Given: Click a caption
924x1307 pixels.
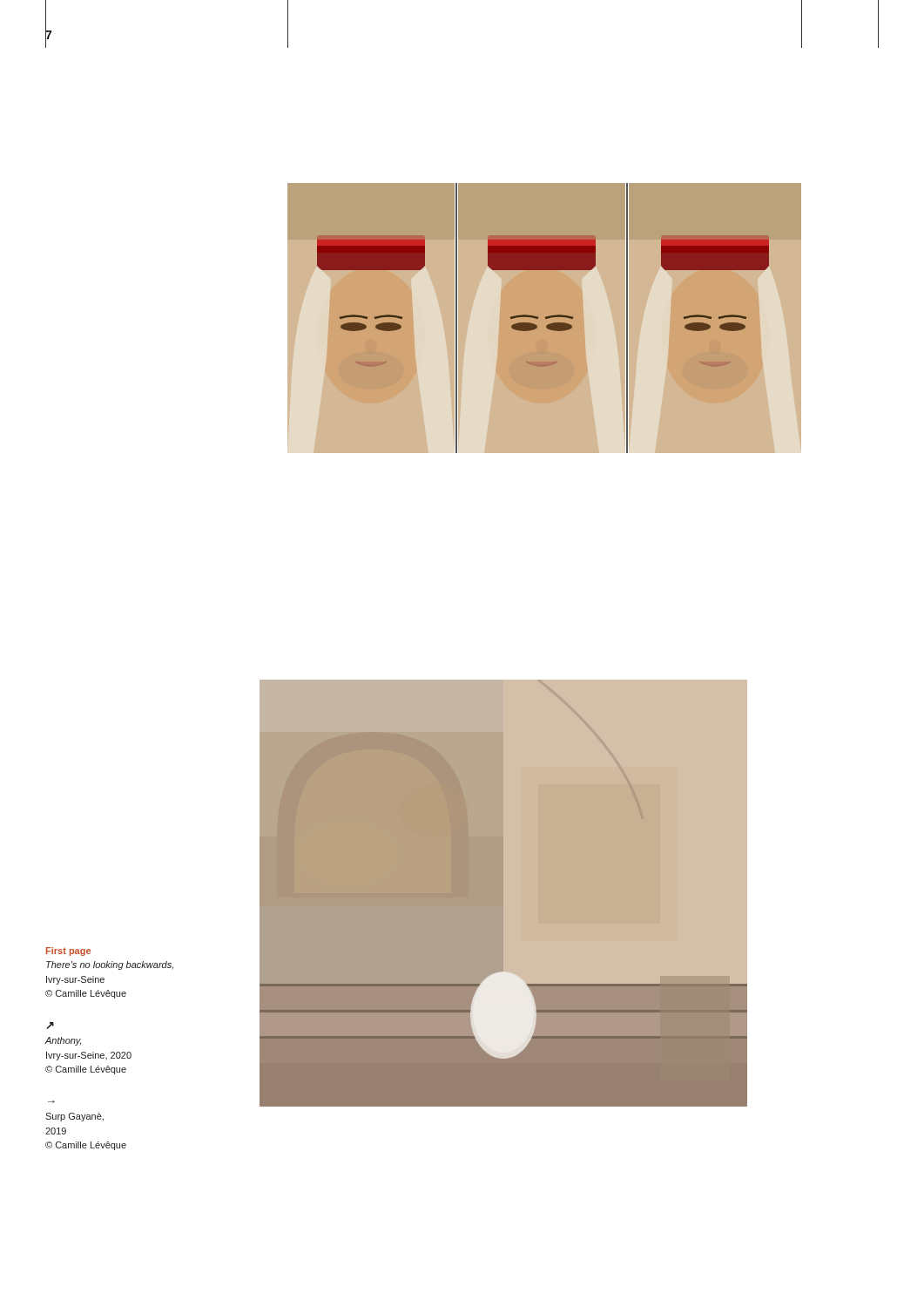Looking at the screenshot, I should pos(141,1049).
